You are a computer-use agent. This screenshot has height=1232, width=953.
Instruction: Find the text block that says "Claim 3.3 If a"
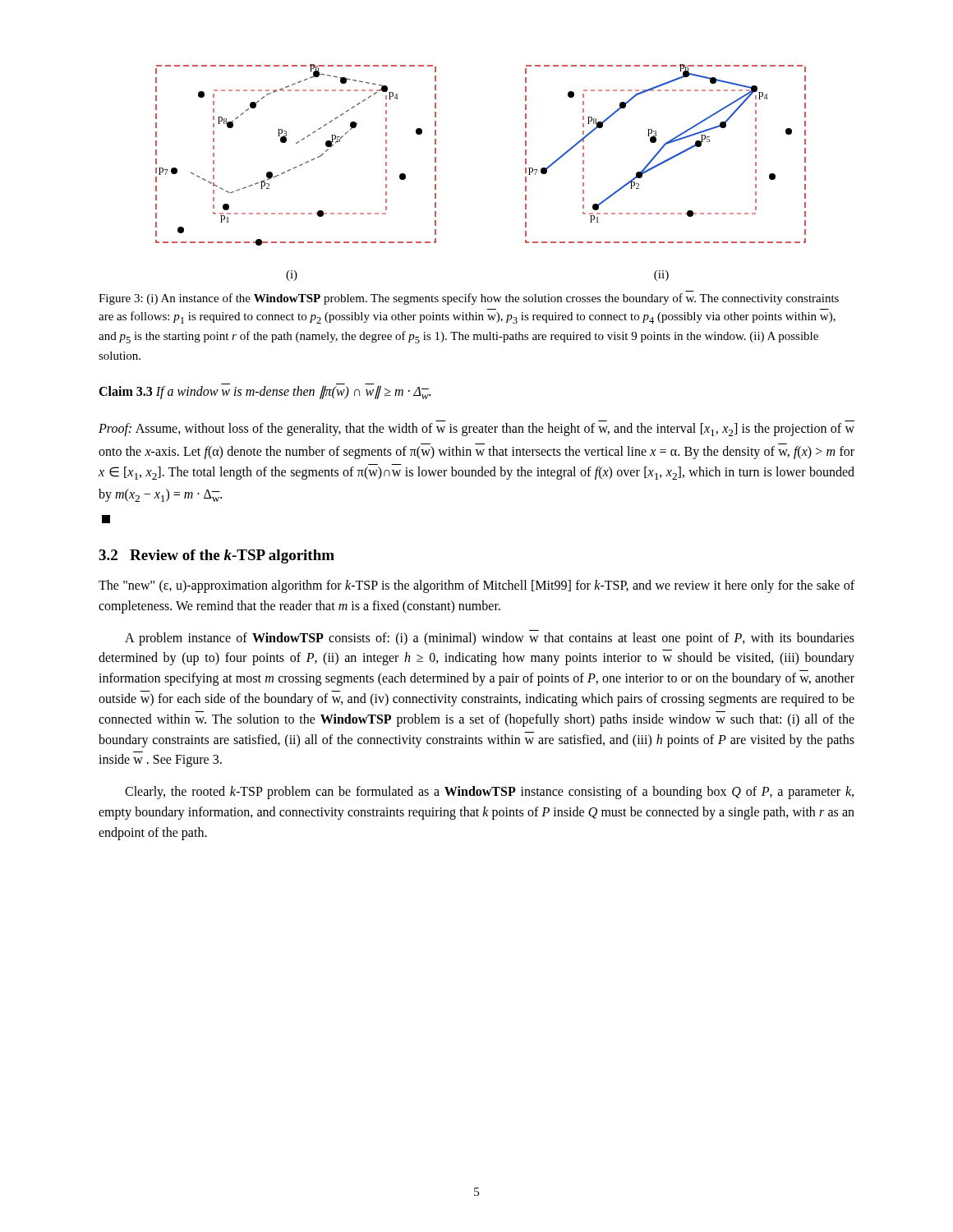point(265,393)
